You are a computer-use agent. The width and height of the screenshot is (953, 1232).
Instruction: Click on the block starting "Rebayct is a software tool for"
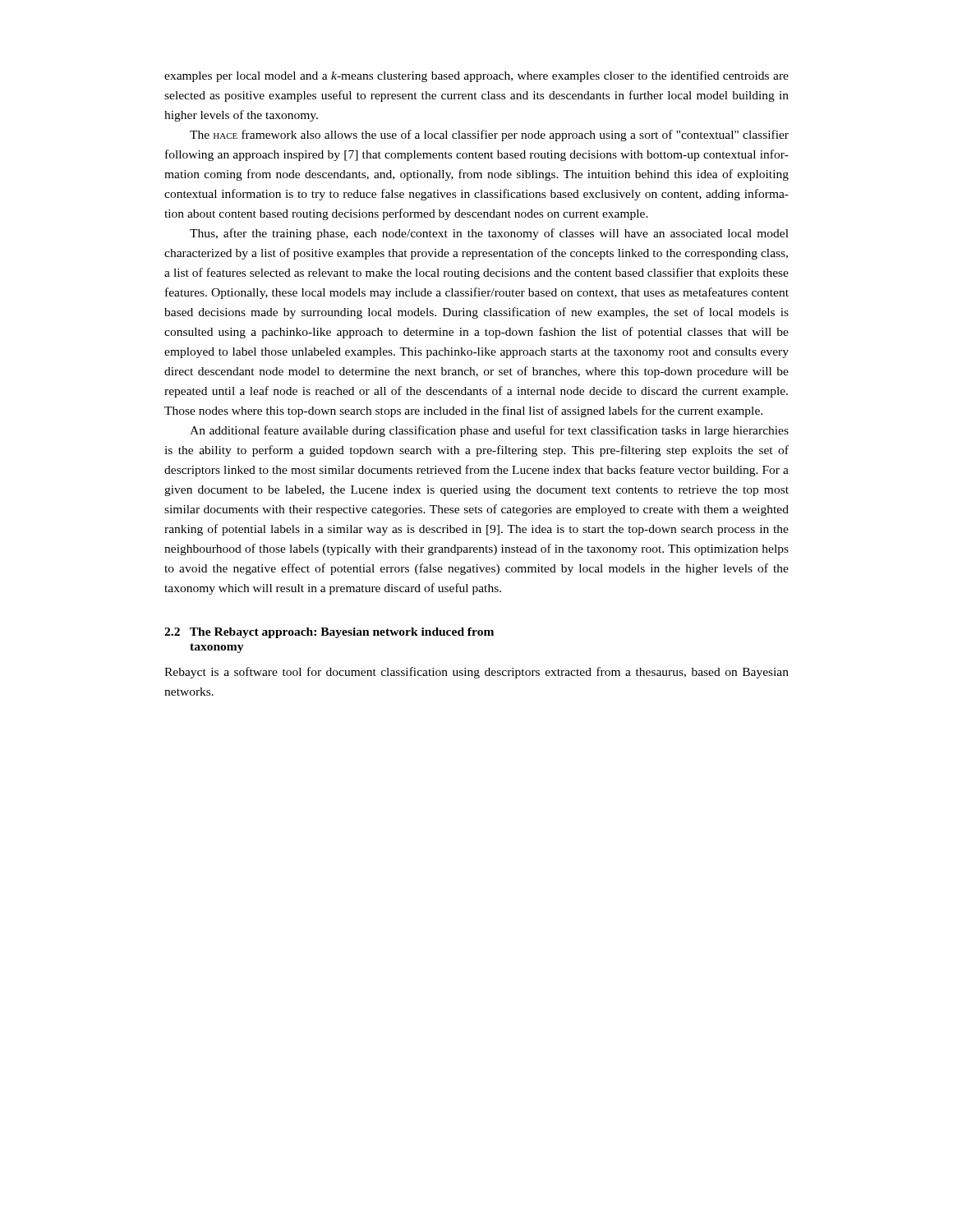(x=476, y=682)
